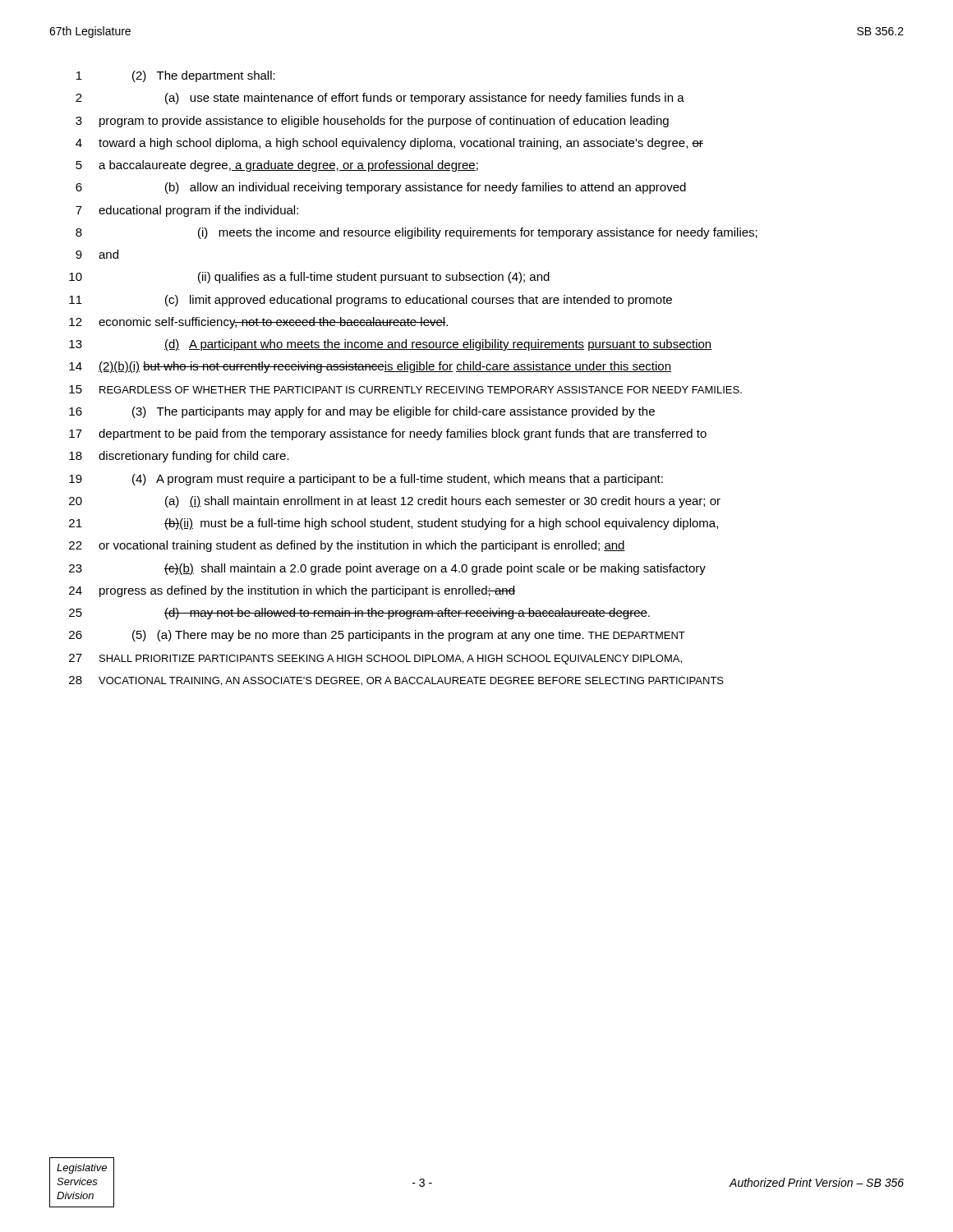Find the text block that says "4 toward a"
This screenshot has width=953, height=1232.
tap(476, 142)
